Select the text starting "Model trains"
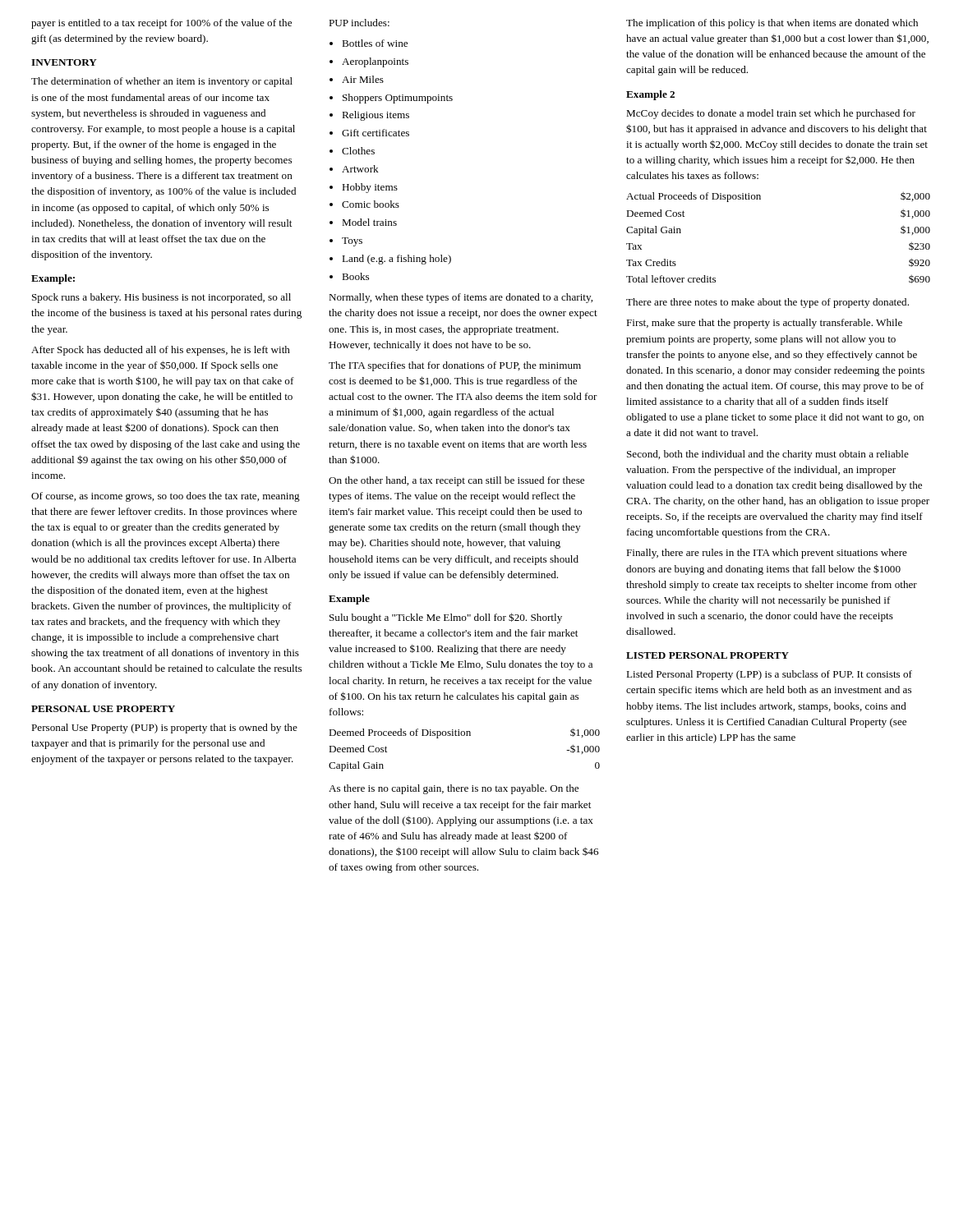954x1232 pixels. pos(363,222)
